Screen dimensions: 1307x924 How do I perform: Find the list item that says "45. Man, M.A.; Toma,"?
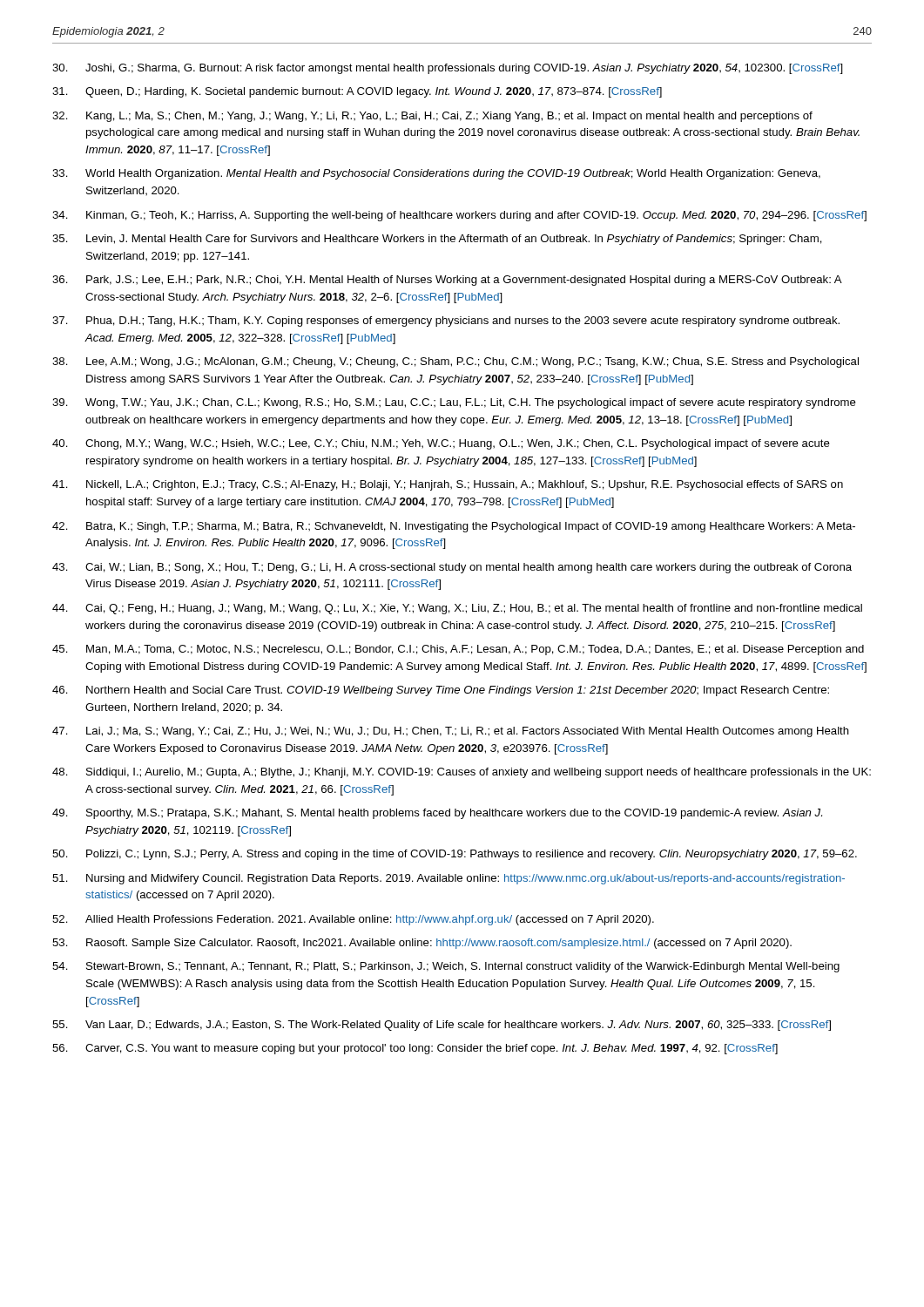(462, 658)
